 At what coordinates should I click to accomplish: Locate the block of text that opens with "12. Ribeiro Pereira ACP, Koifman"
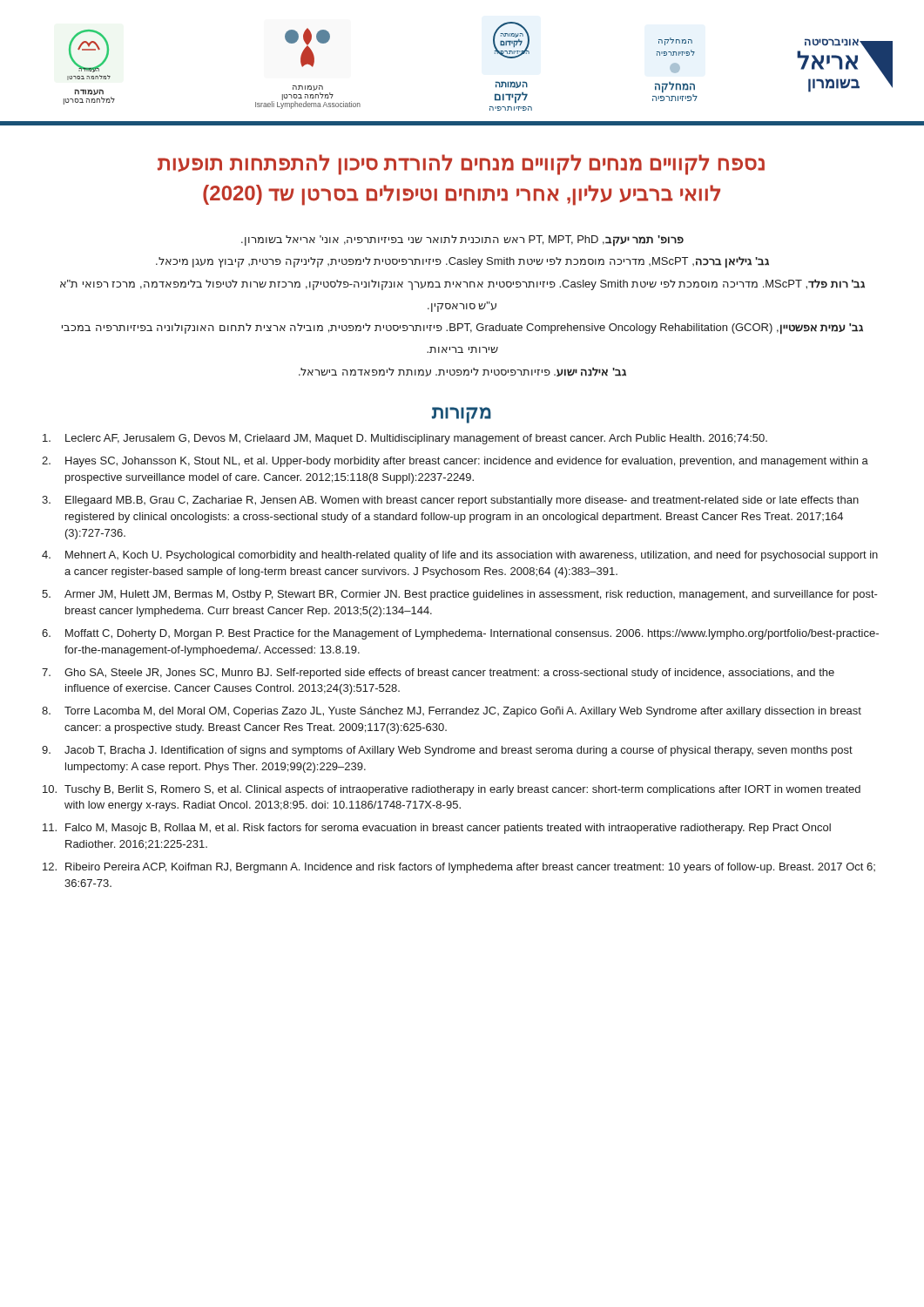[462, 875]
